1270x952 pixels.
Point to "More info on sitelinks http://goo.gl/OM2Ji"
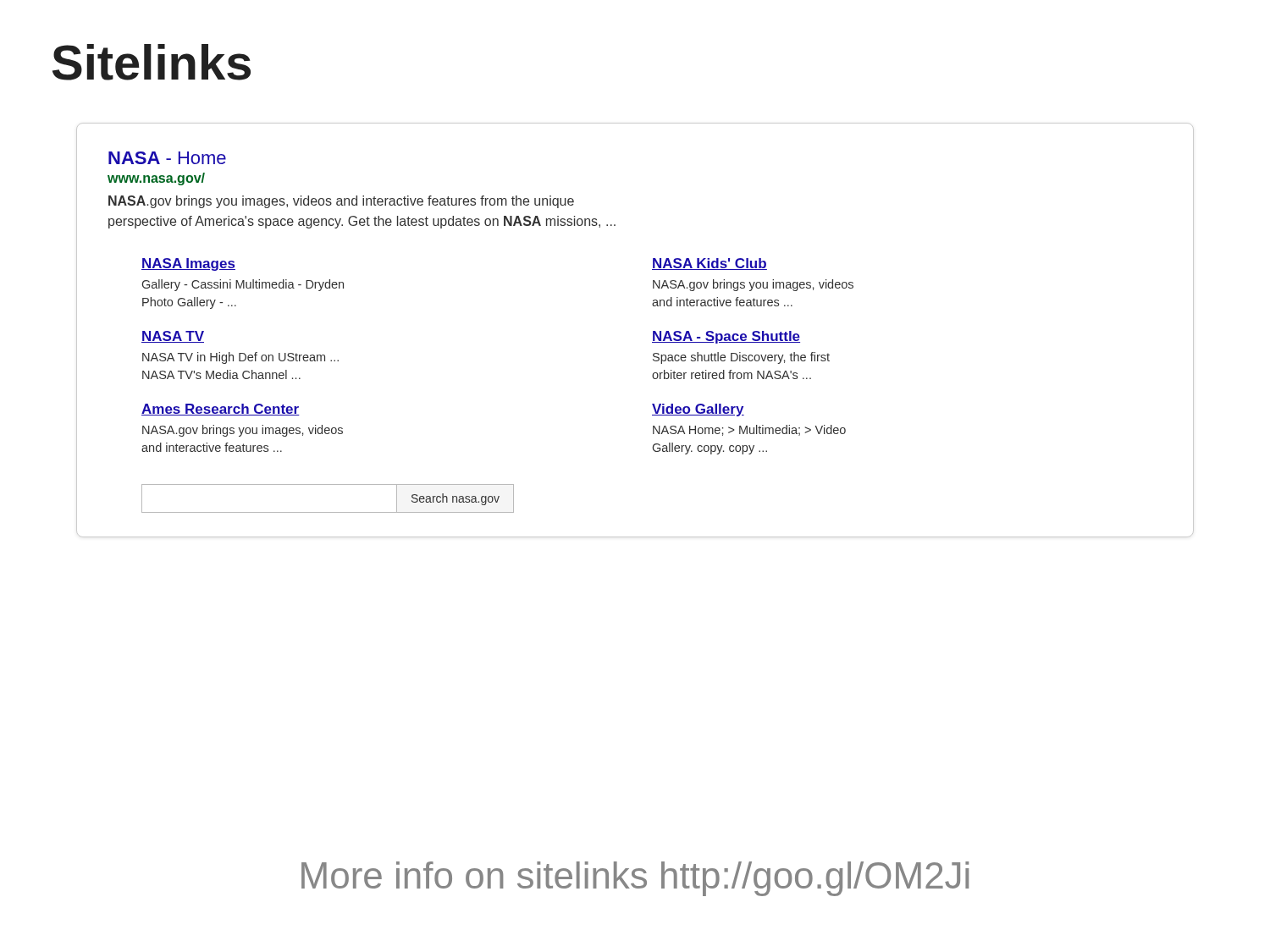coord(635,875)
